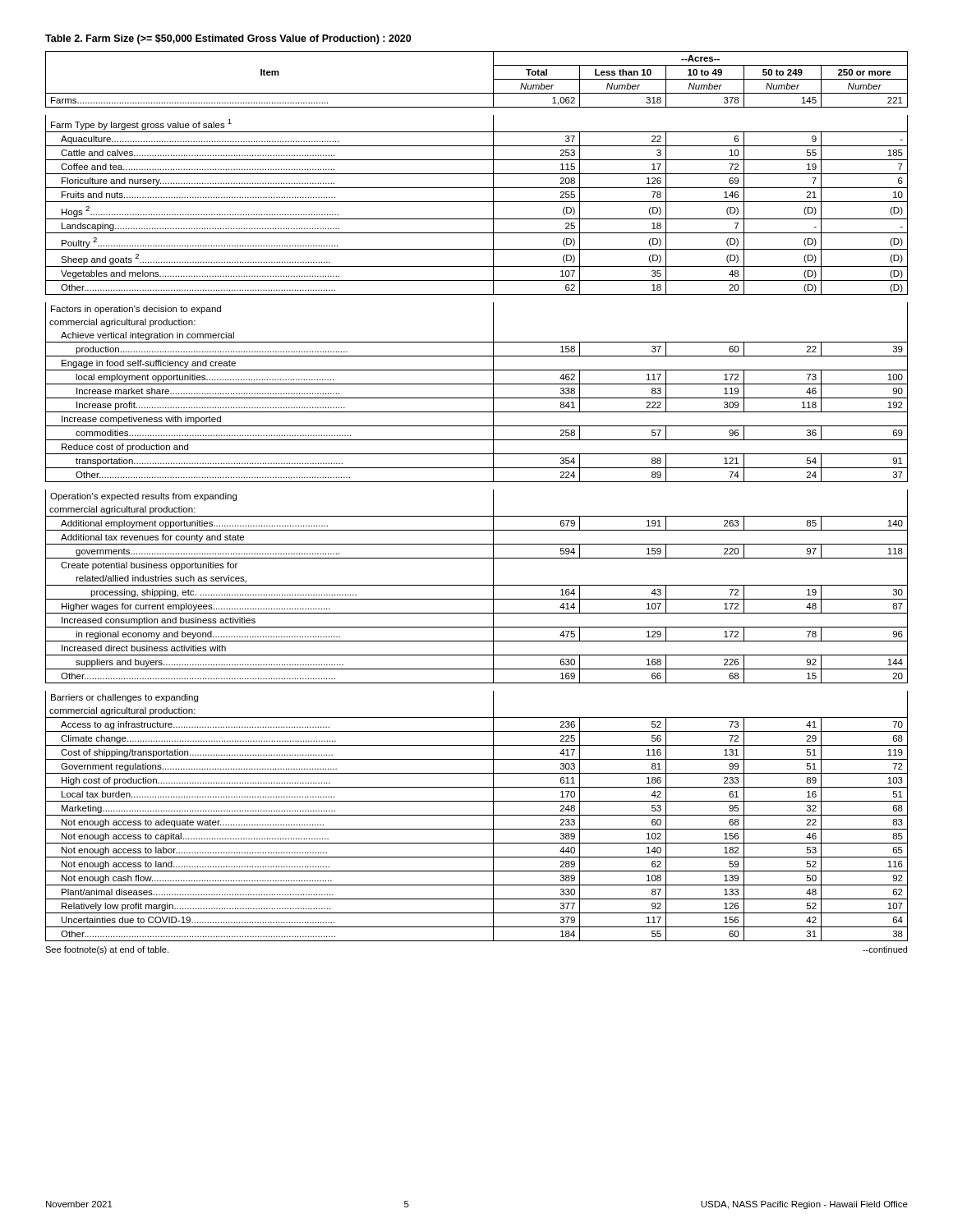This screenshot has height=1232, width=953.
Task: Locate a footnote
Action: (476, 950)
